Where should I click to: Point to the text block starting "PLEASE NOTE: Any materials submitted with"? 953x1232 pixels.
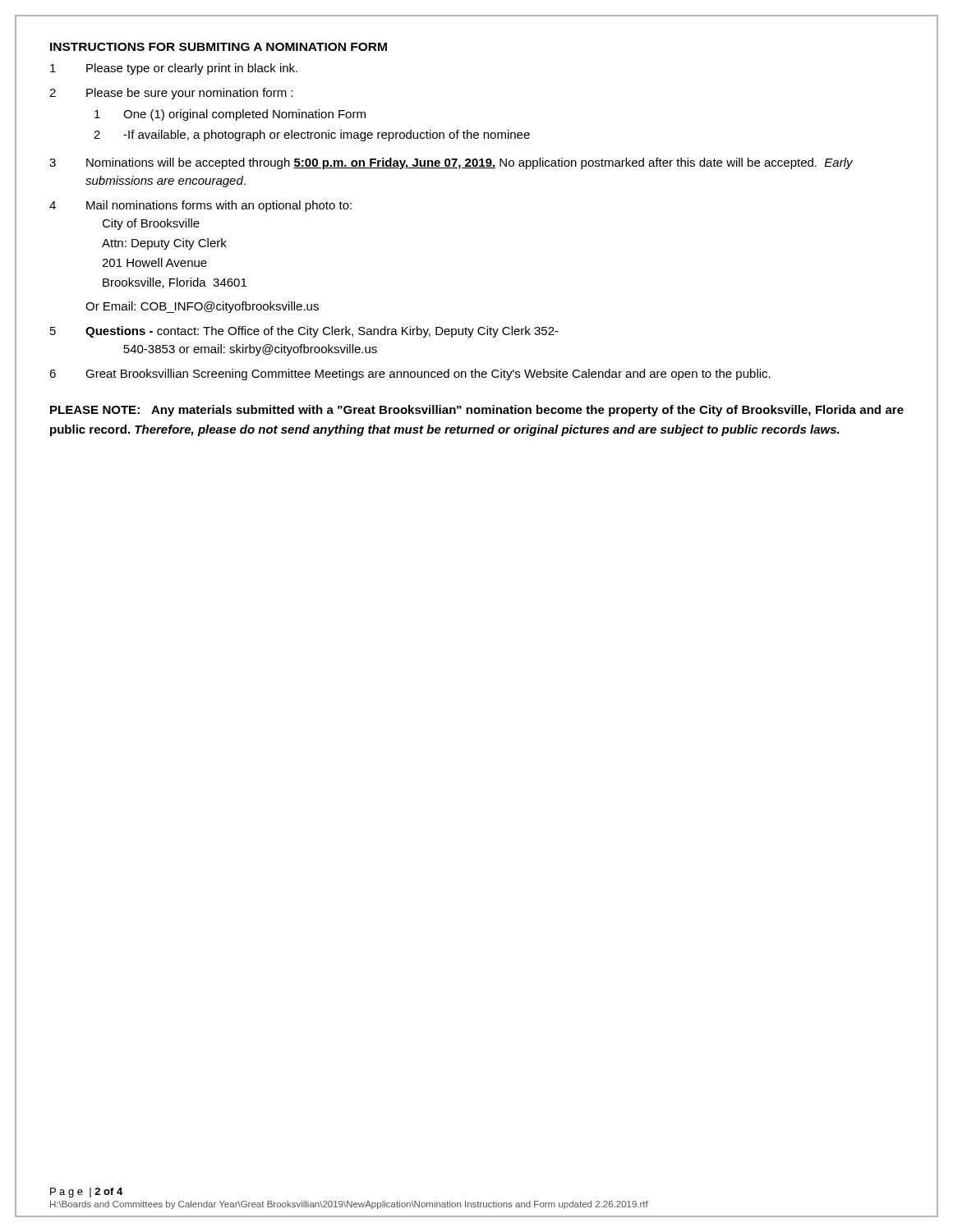click(x=476, y=419)
